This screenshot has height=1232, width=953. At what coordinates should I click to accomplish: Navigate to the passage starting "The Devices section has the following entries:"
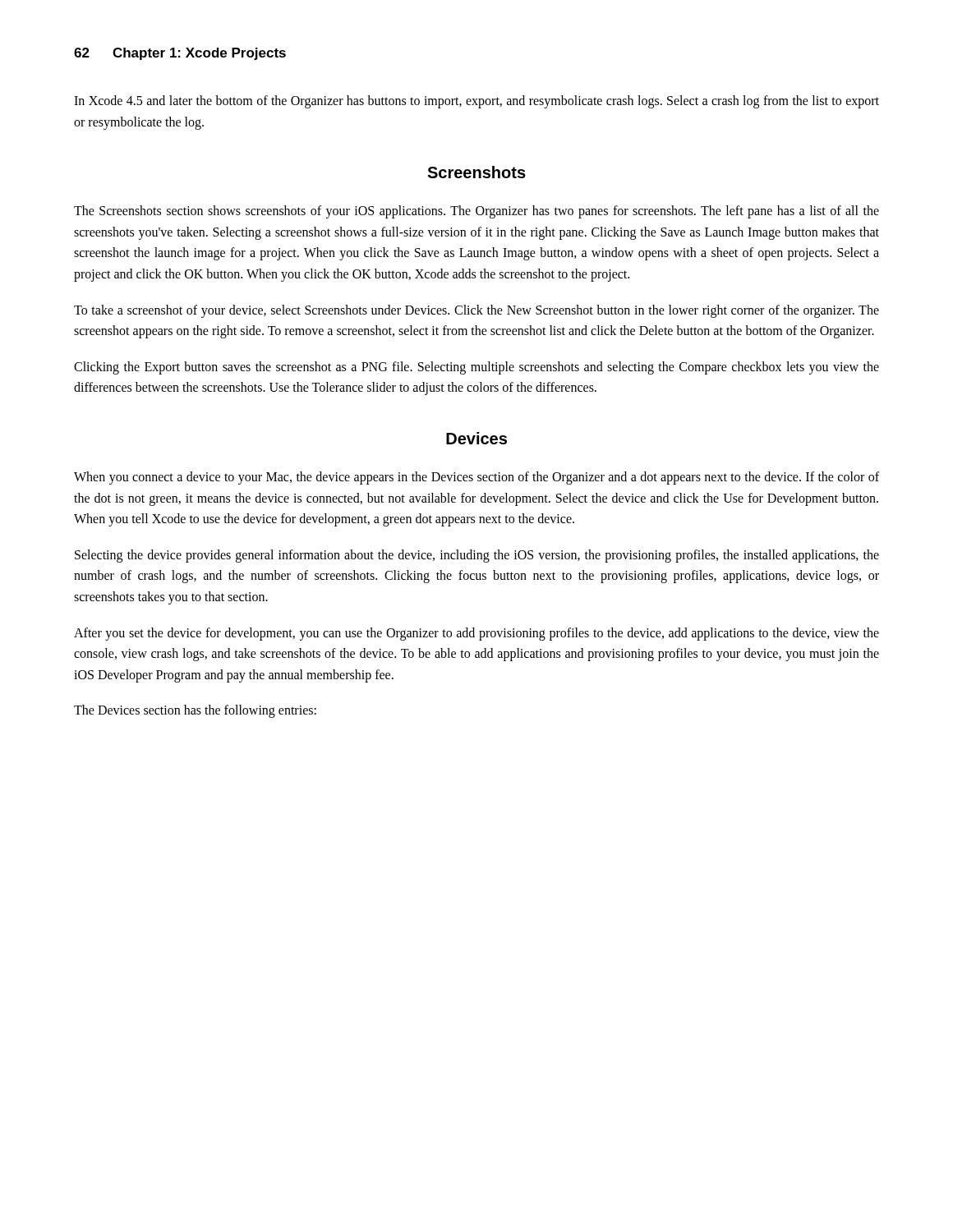196,710
